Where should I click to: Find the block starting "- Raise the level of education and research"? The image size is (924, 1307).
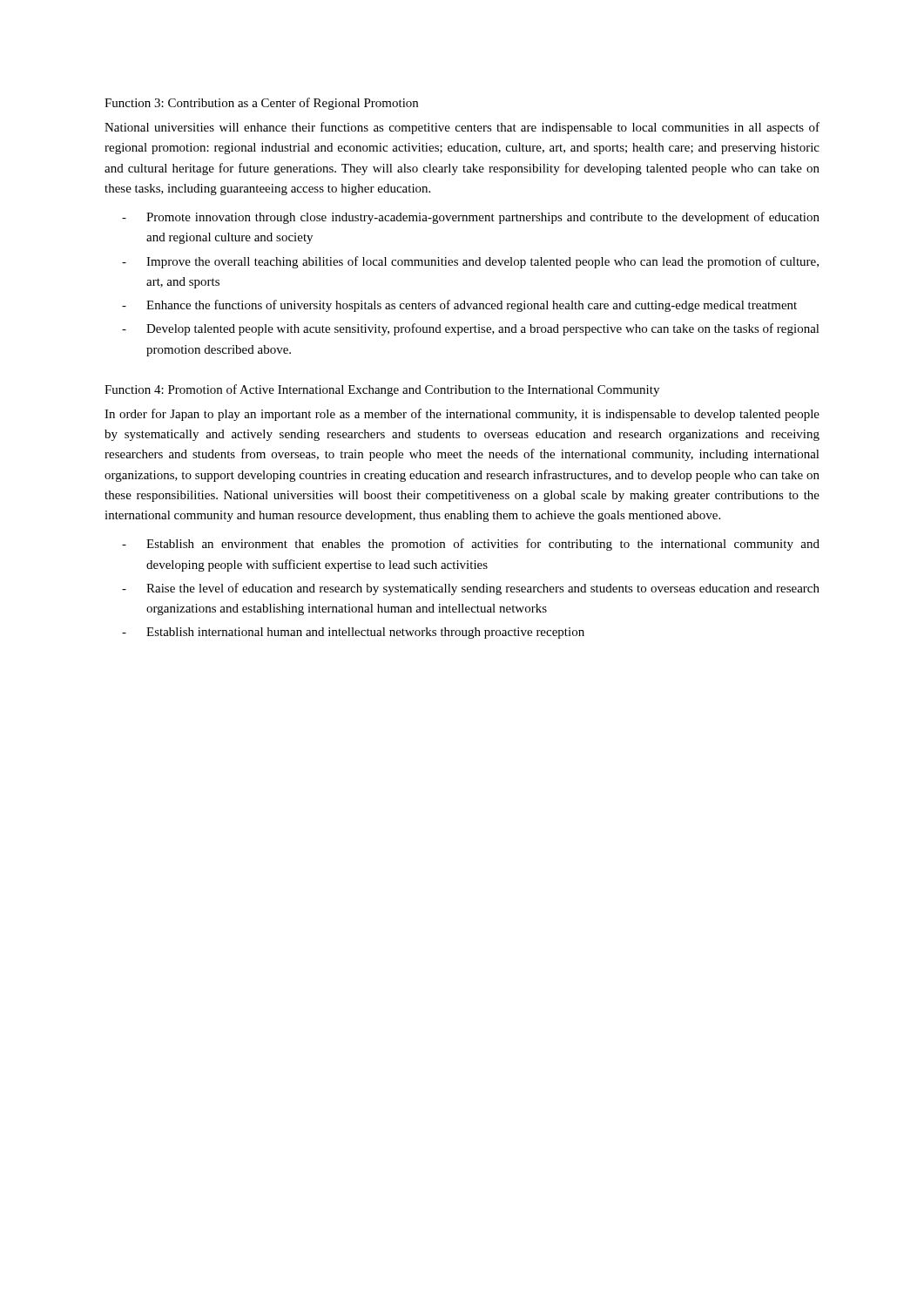click(x=471, y=599)
